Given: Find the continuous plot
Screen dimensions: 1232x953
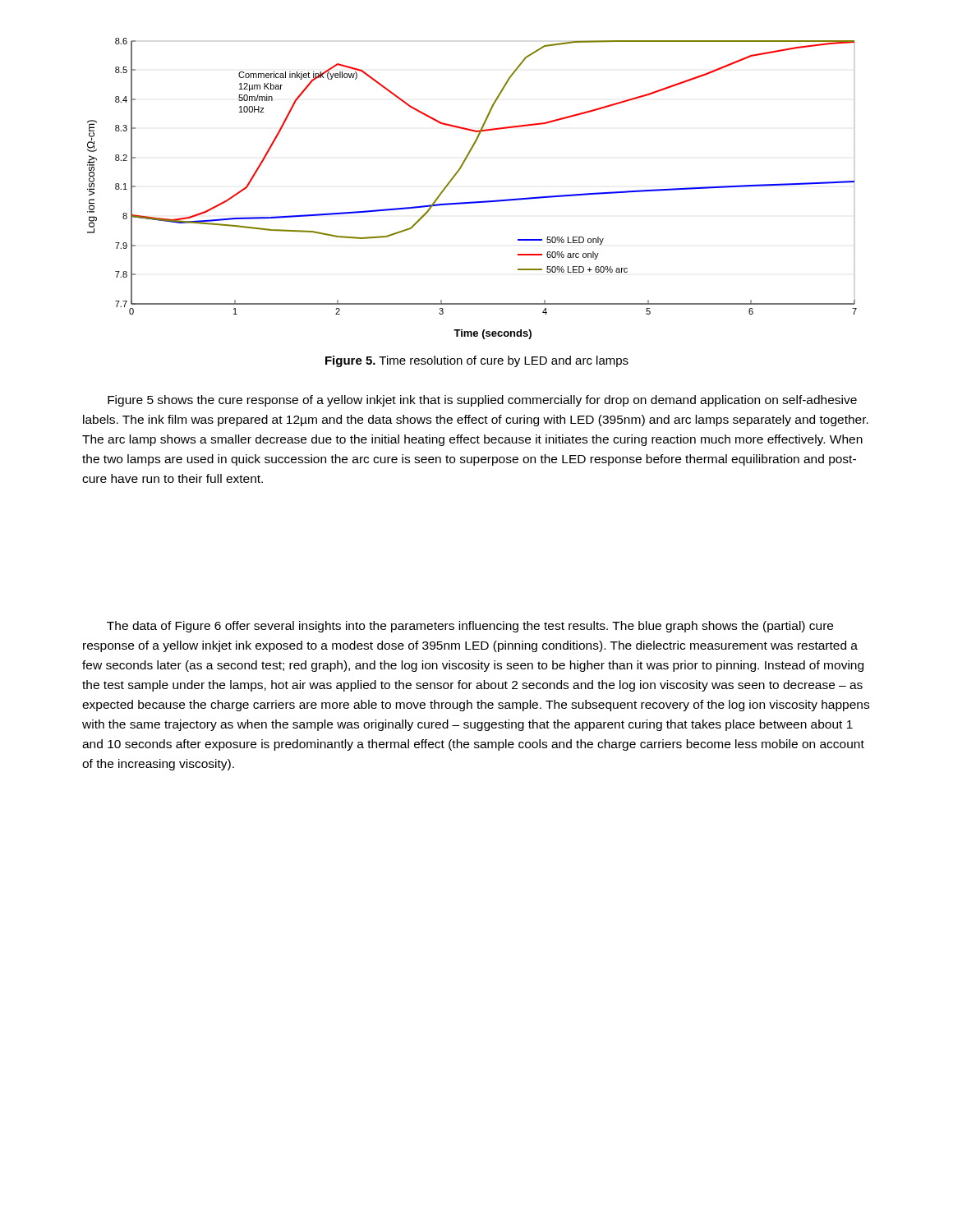Looking at the screenshot, I should point(476,190).
